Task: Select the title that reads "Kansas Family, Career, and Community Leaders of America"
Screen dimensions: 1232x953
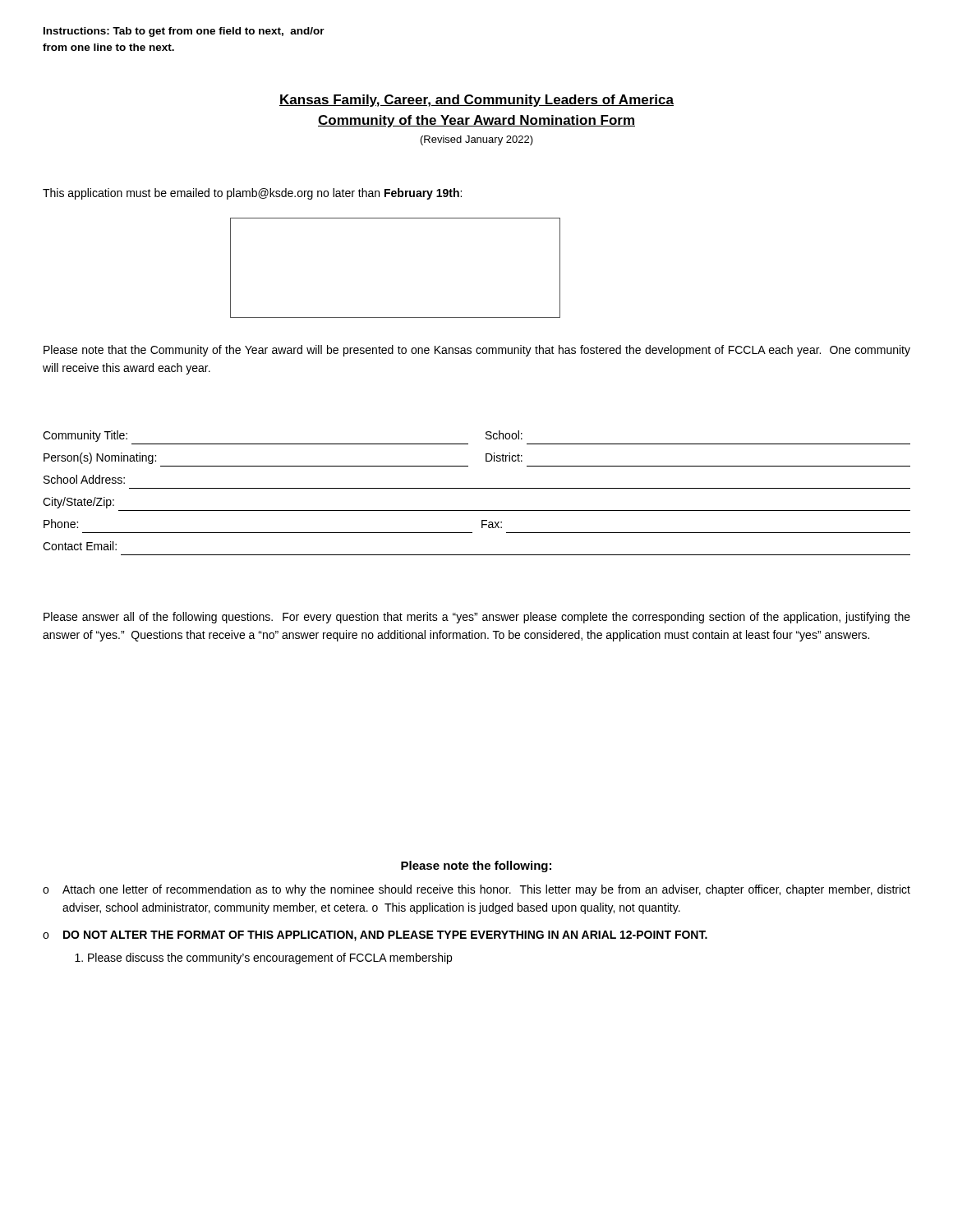Action: coord(476,118)
